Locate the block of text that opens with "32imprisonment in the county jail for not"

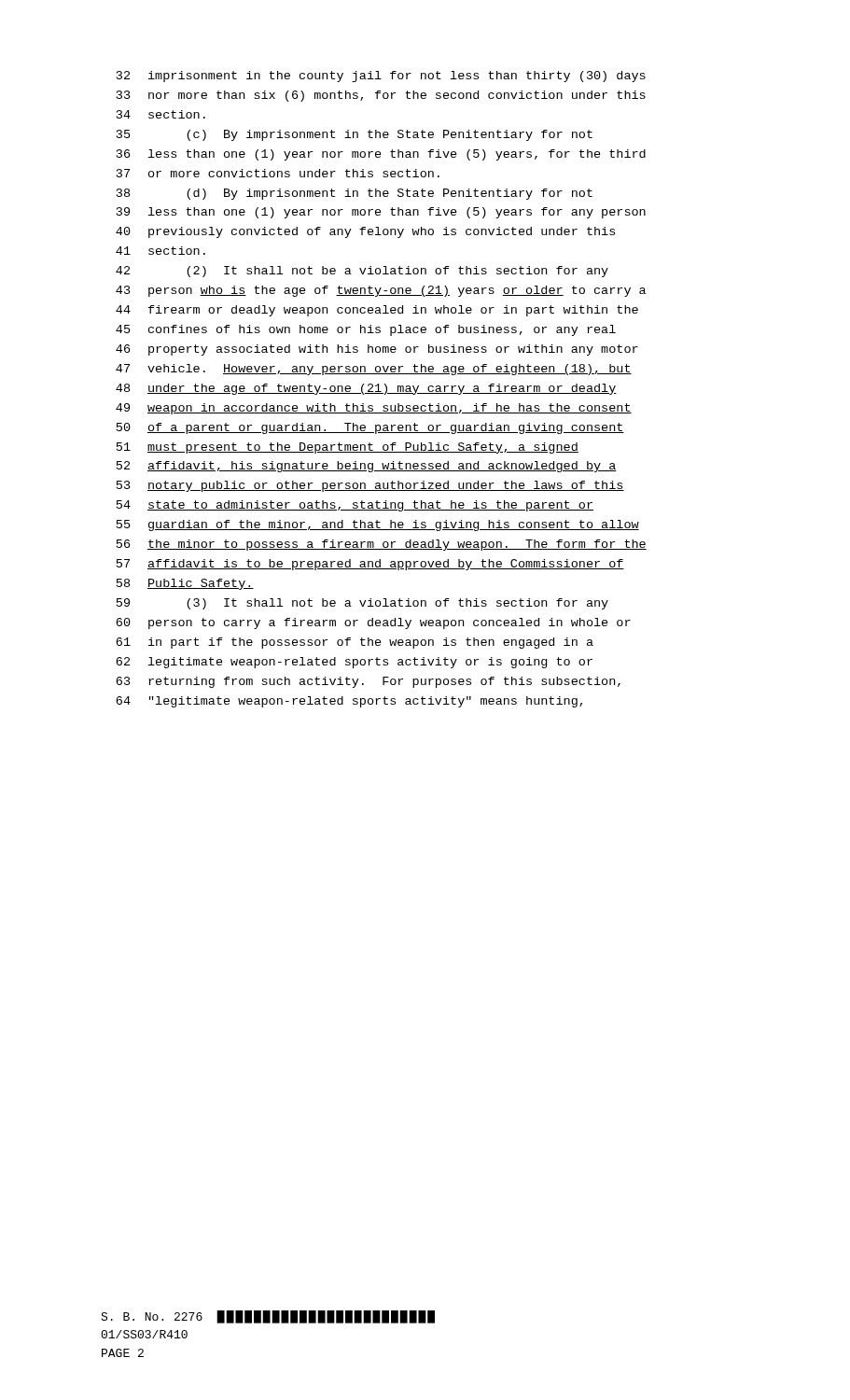click(x=442, y=77)
